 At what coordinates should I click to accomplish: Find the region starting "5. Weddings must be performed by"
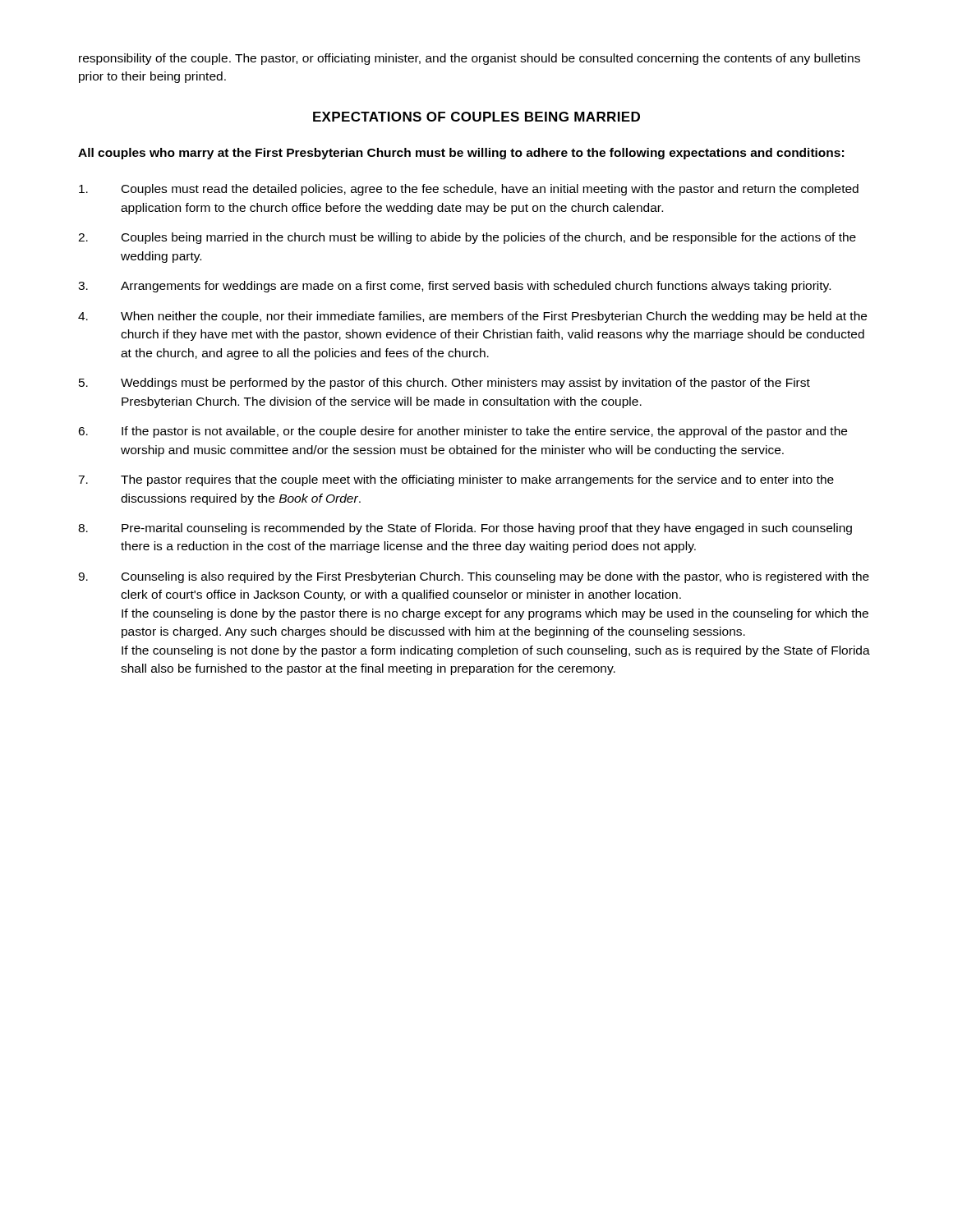pos(476,392)
